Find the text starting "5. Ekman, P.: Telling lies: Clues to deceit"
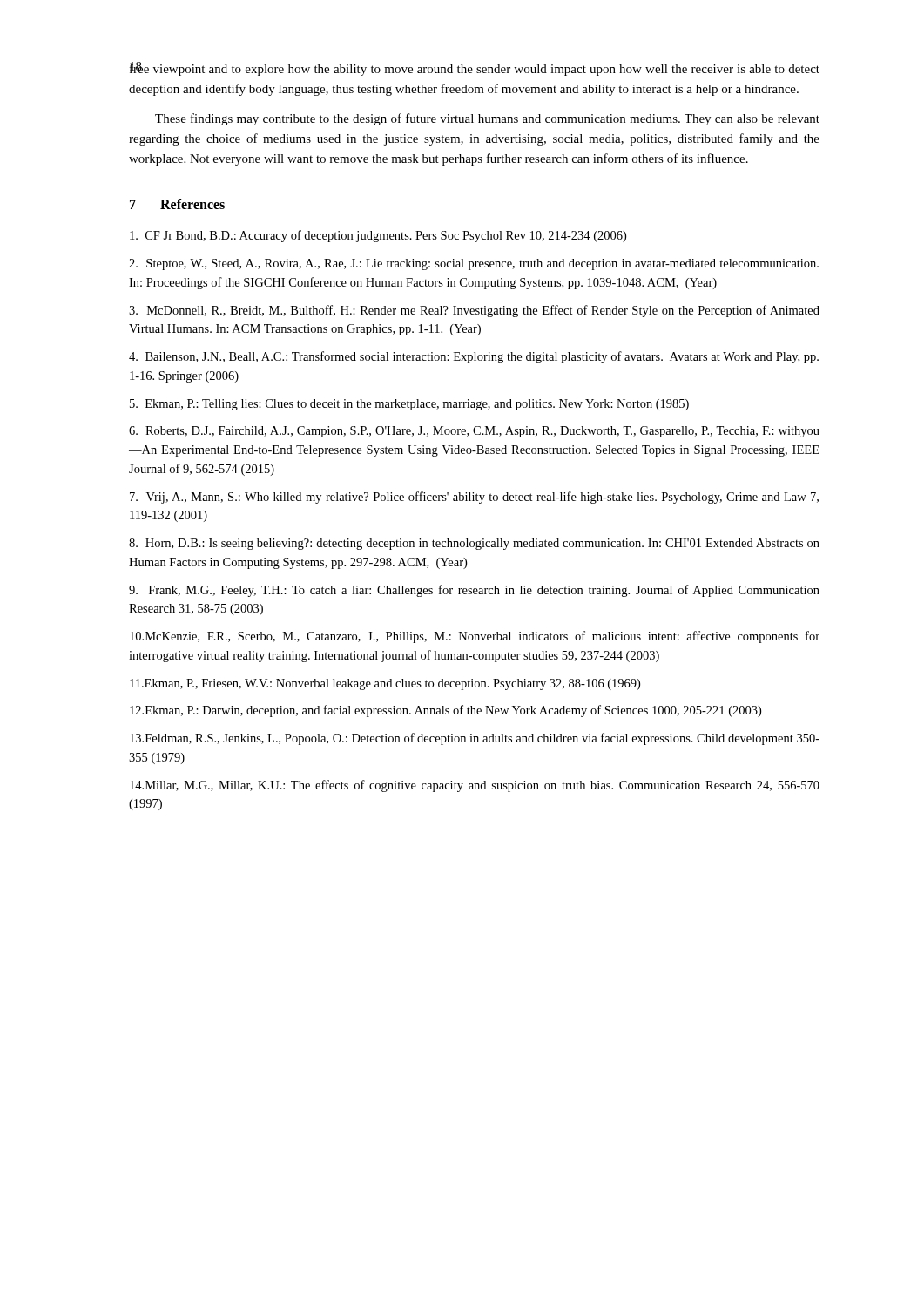 click(409, 403)
